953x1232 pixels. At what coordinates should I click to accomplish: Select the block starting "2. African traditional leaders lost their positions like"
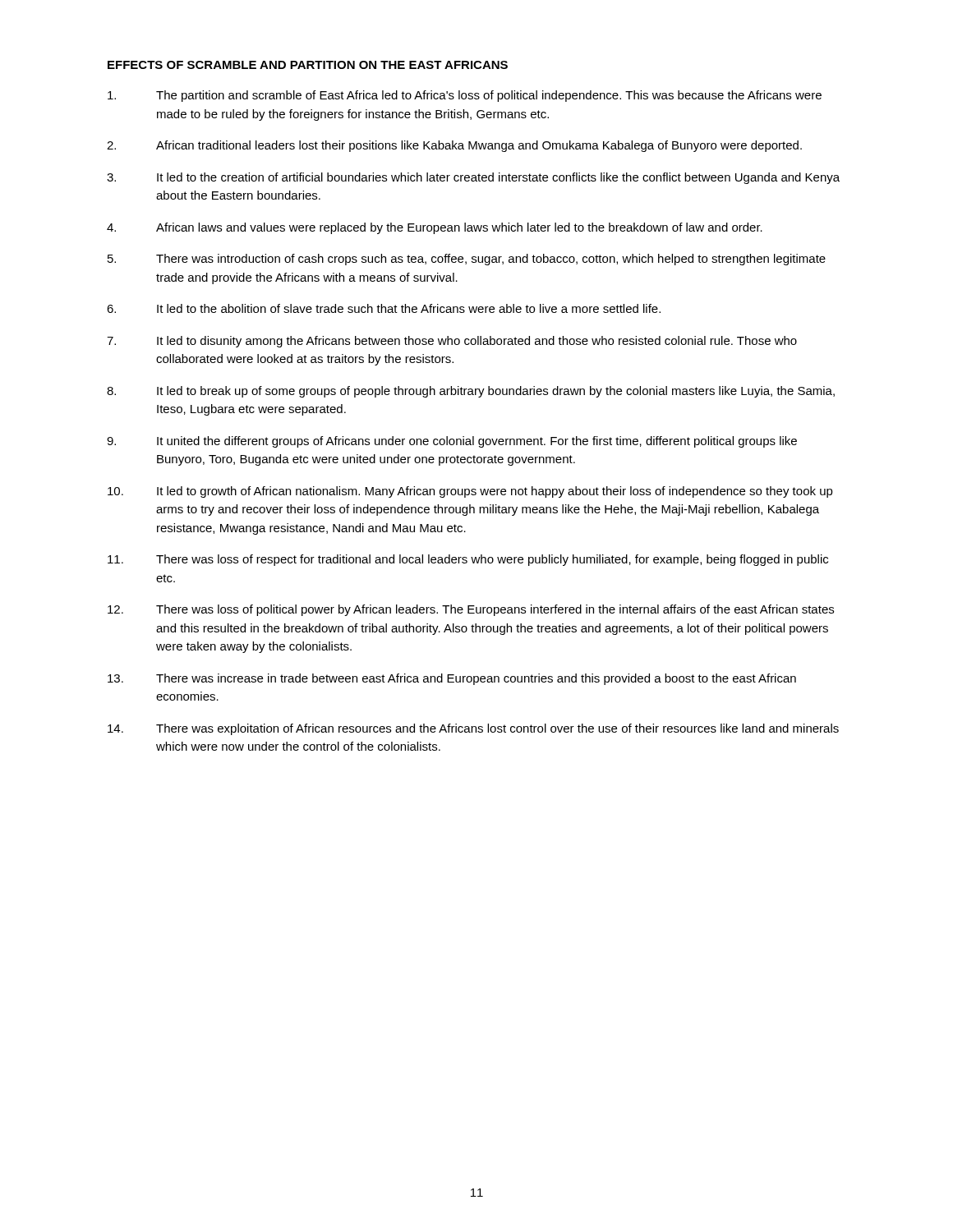tap(476, 146)
